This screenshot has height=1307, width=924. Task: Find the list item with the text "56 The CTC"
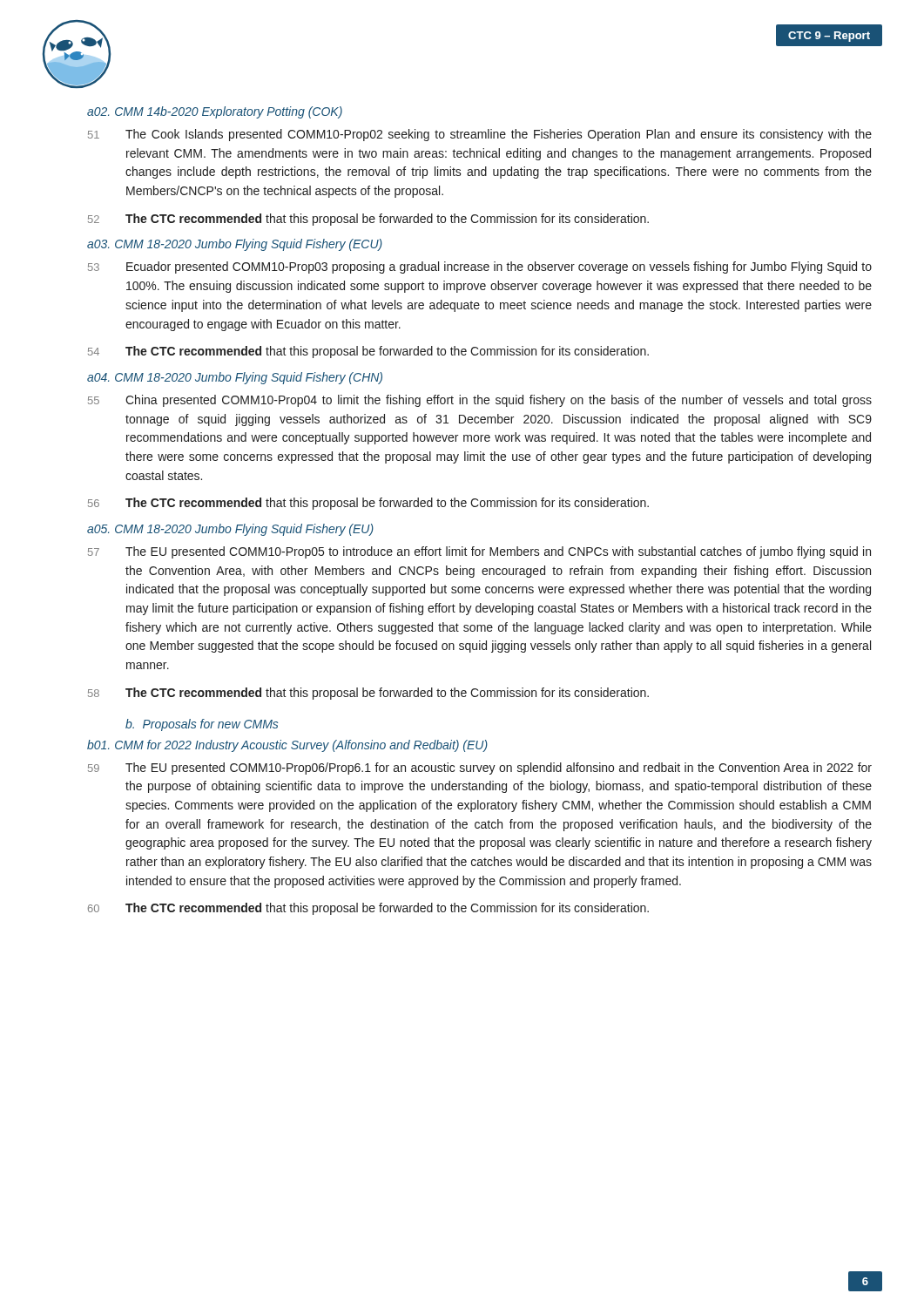pyautogui.click(x=479, y=504)
